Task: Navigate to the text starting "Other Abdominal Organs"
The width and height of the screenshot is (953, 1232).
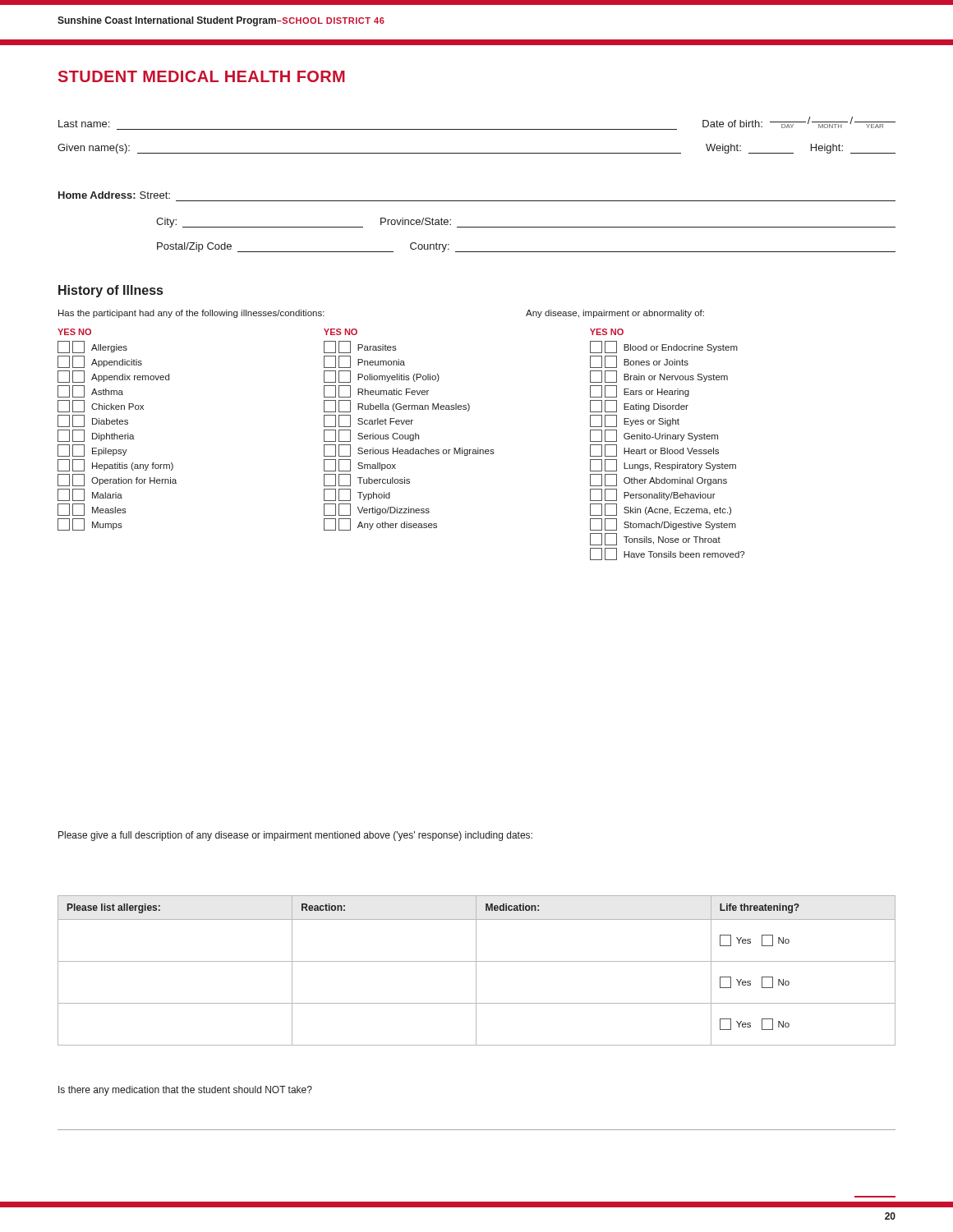Action: 658,480
